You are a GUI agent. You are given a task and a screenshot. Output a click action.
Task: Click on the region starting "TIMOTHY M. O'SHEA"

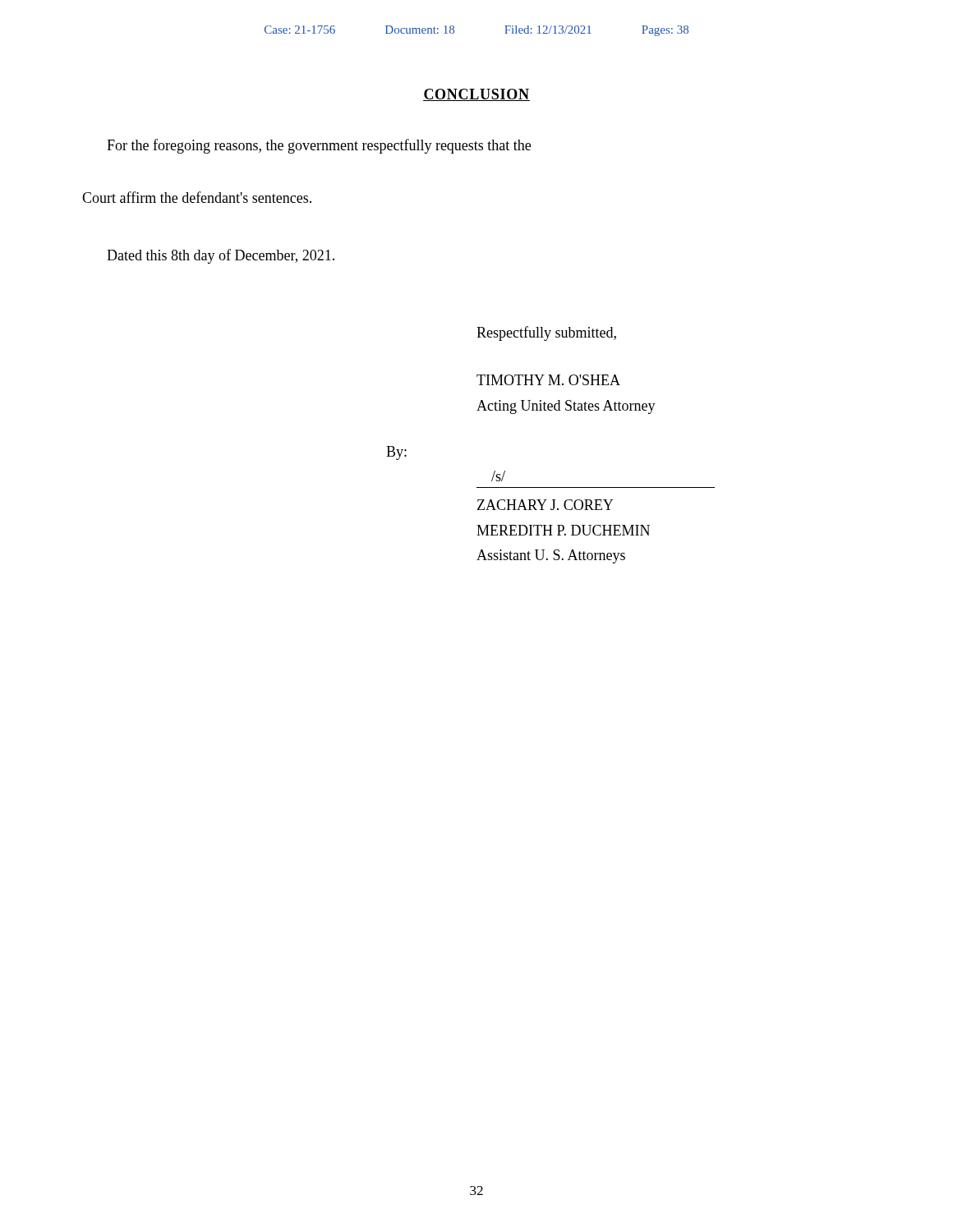coord(566,393)
